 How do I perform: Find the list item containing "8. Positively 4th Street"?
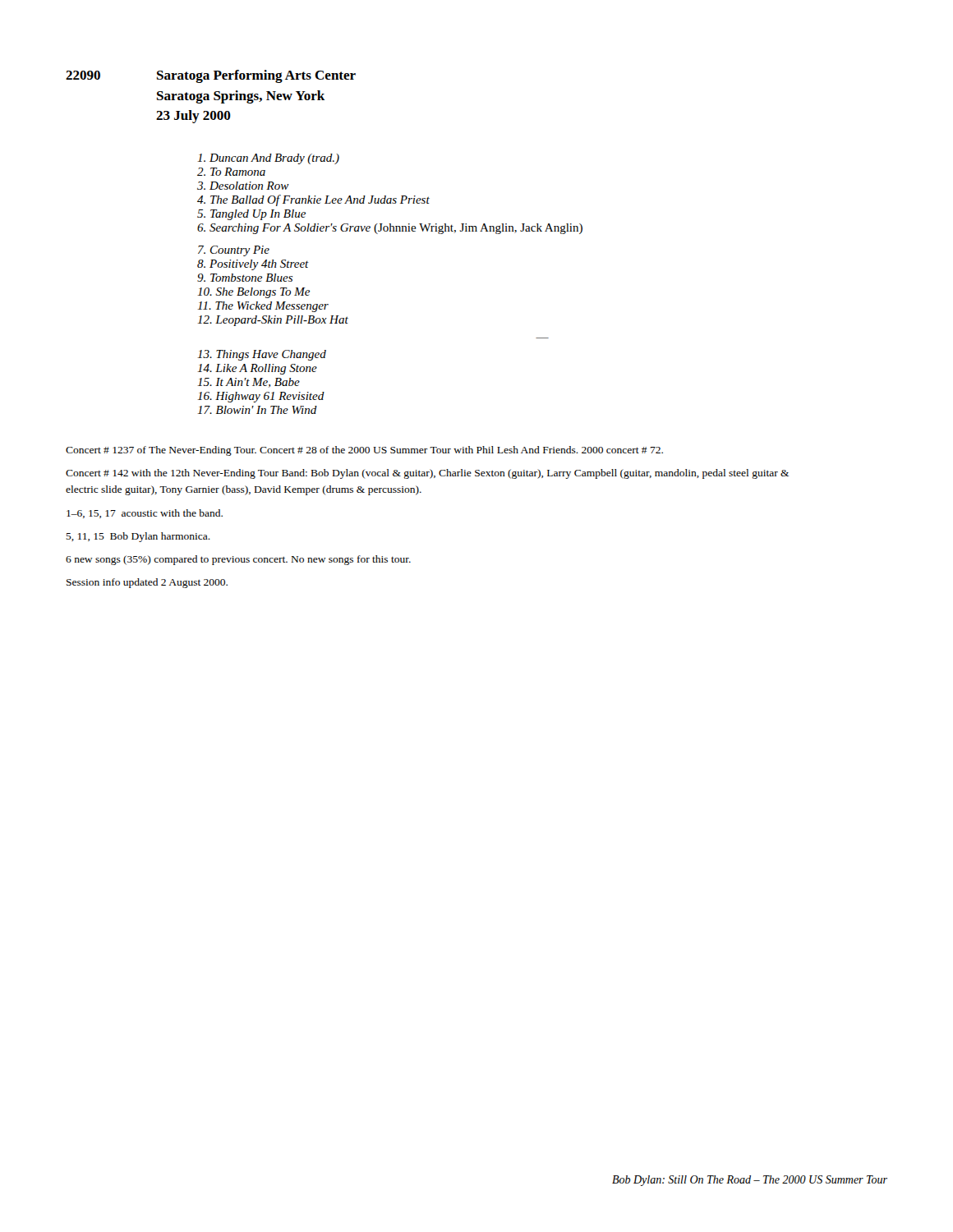point(253,264)
